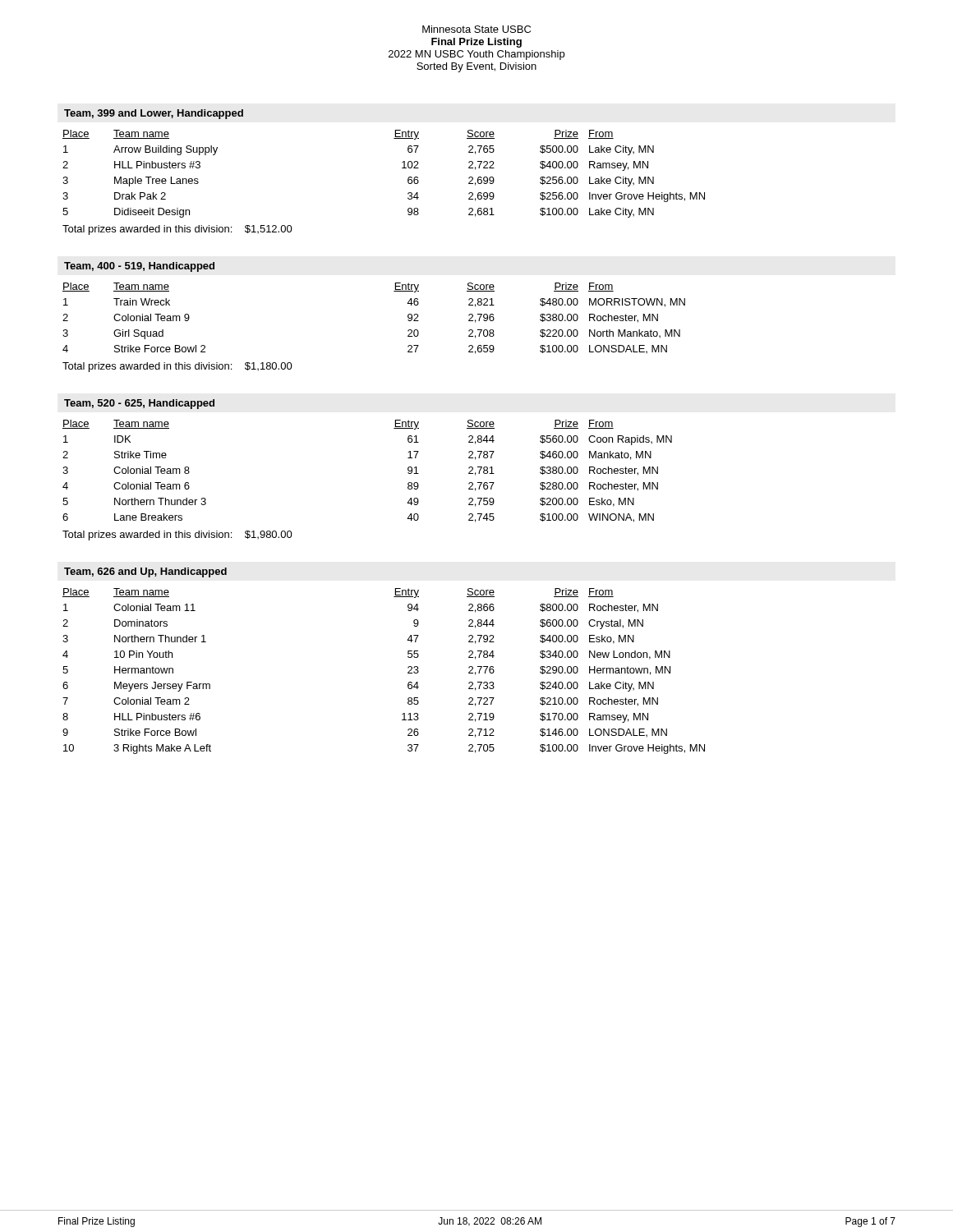Select the table that reads "Train Wreck"

[x=476, y=317]
